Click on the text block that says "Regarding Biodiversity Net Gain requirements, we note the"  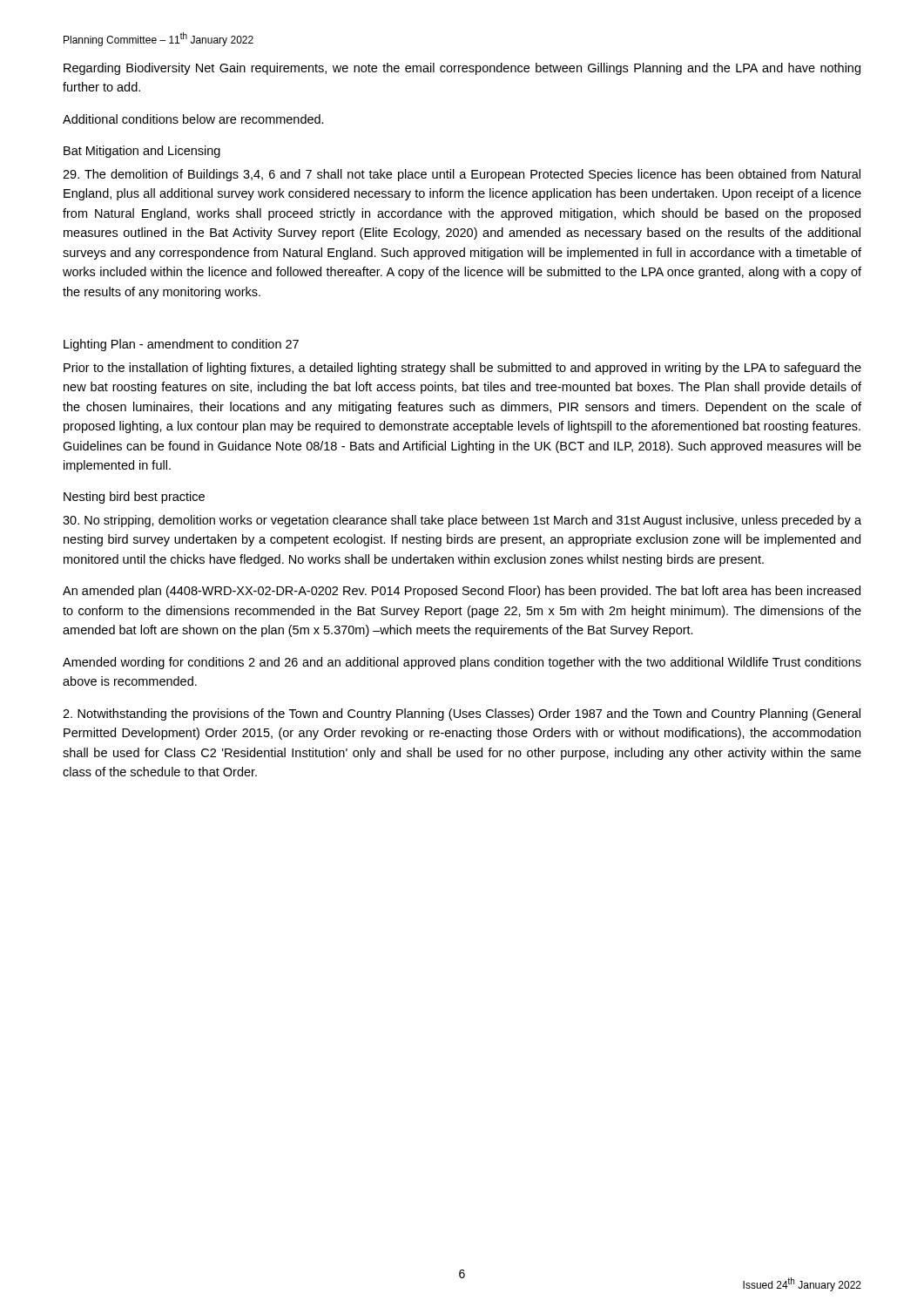[x=462, y=78]
